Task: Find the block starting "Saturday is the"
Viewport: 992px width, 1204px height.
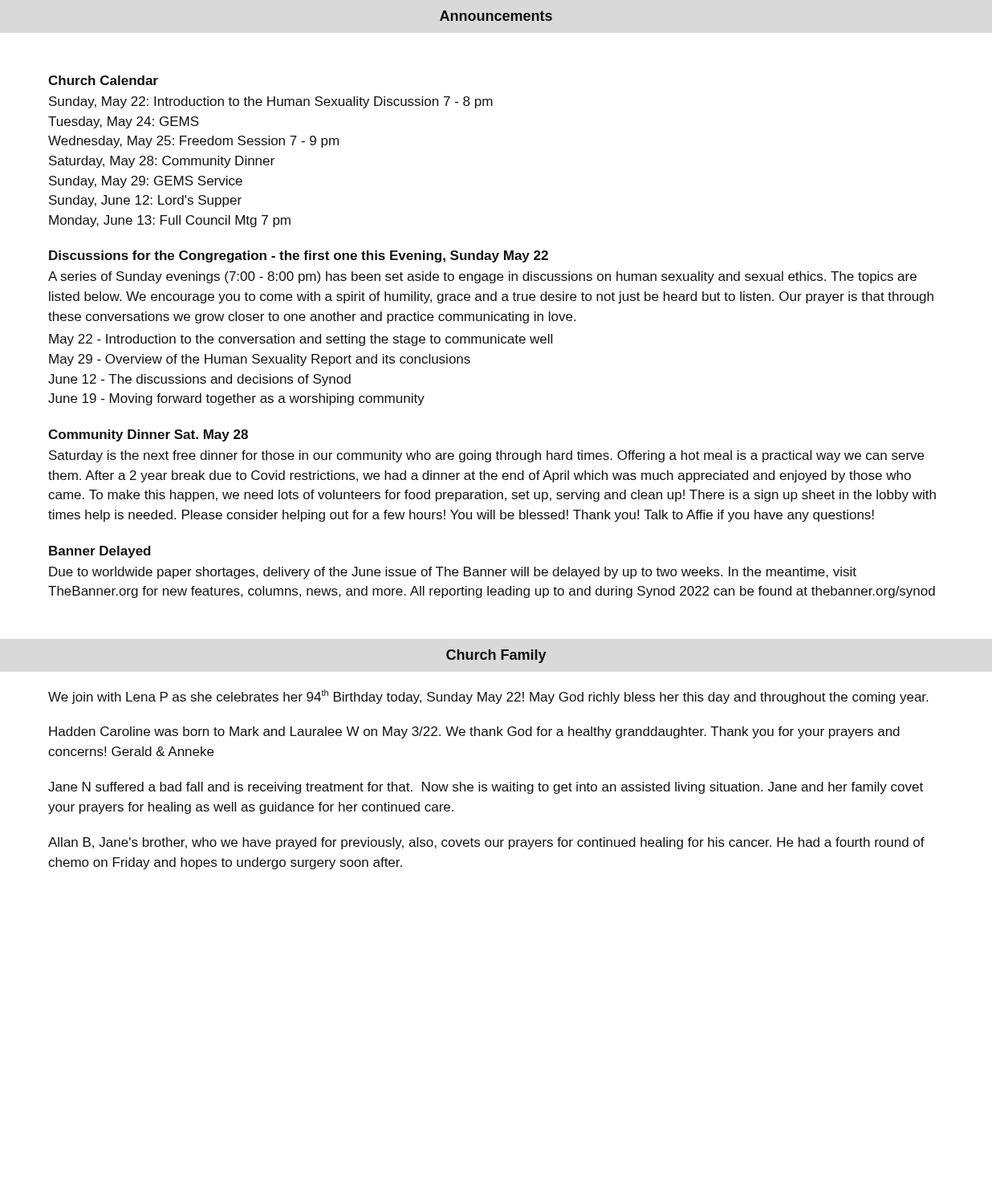Action: (492, 485)
